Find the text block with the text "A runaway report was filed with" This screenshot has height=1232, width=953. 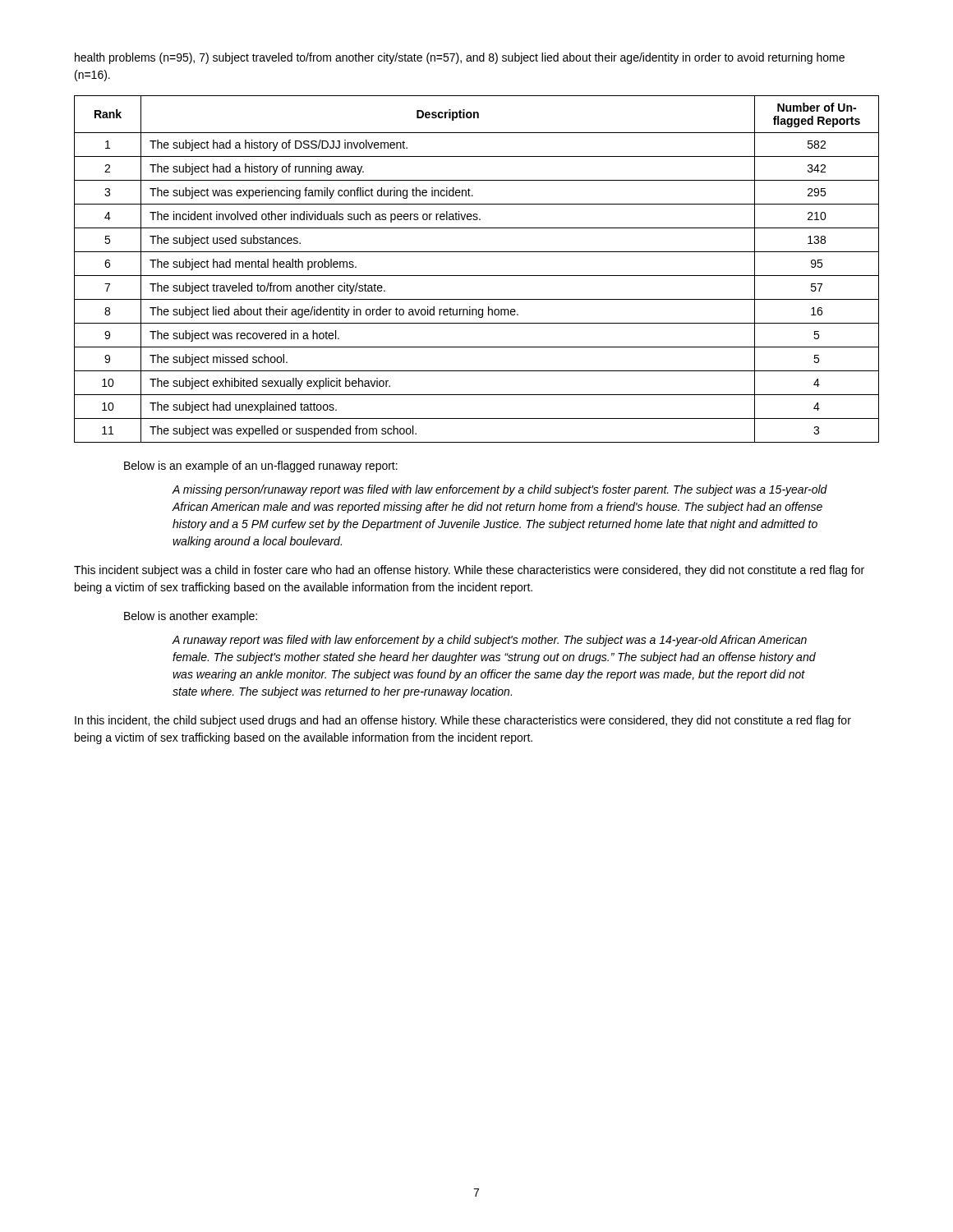click(494, 666)
